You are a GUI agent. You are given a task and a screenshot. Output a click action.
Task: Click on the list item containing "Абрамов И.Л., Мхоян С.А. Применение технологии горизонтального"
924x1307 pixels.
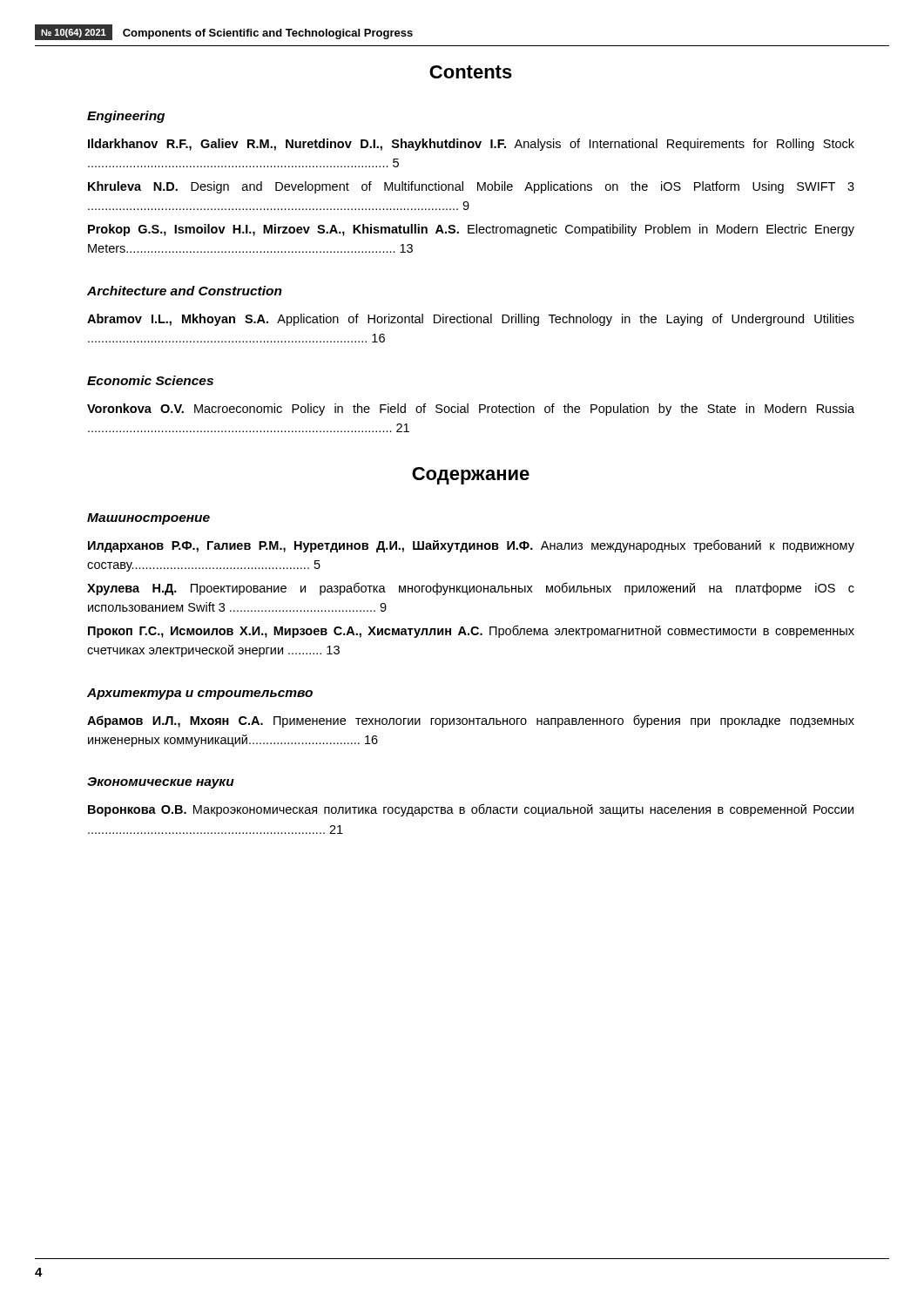pyautogui.click(x=471, y=730)
